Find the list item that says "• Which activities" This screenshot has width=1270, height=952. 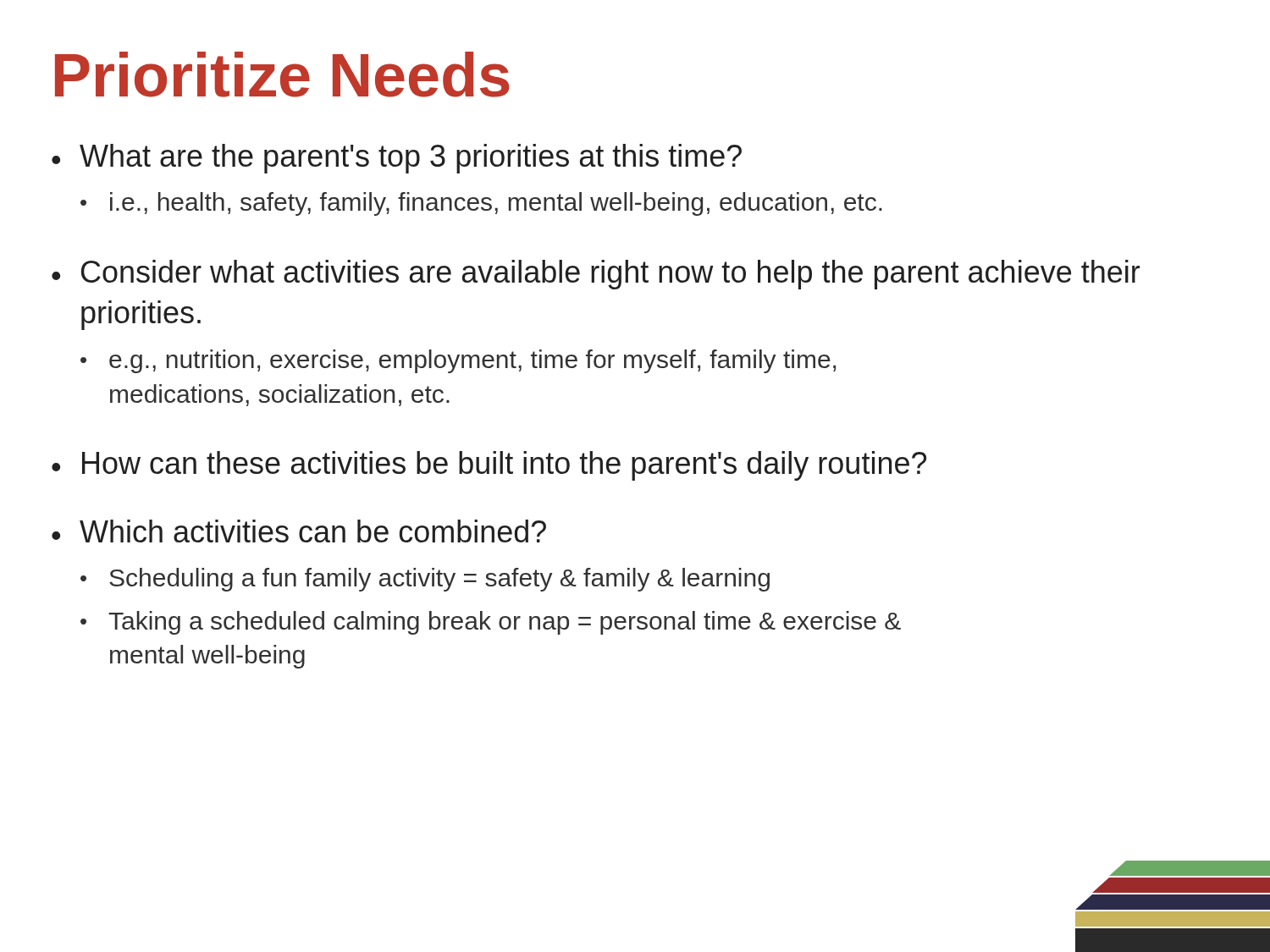pyautogui.click(x=299, y=531)
